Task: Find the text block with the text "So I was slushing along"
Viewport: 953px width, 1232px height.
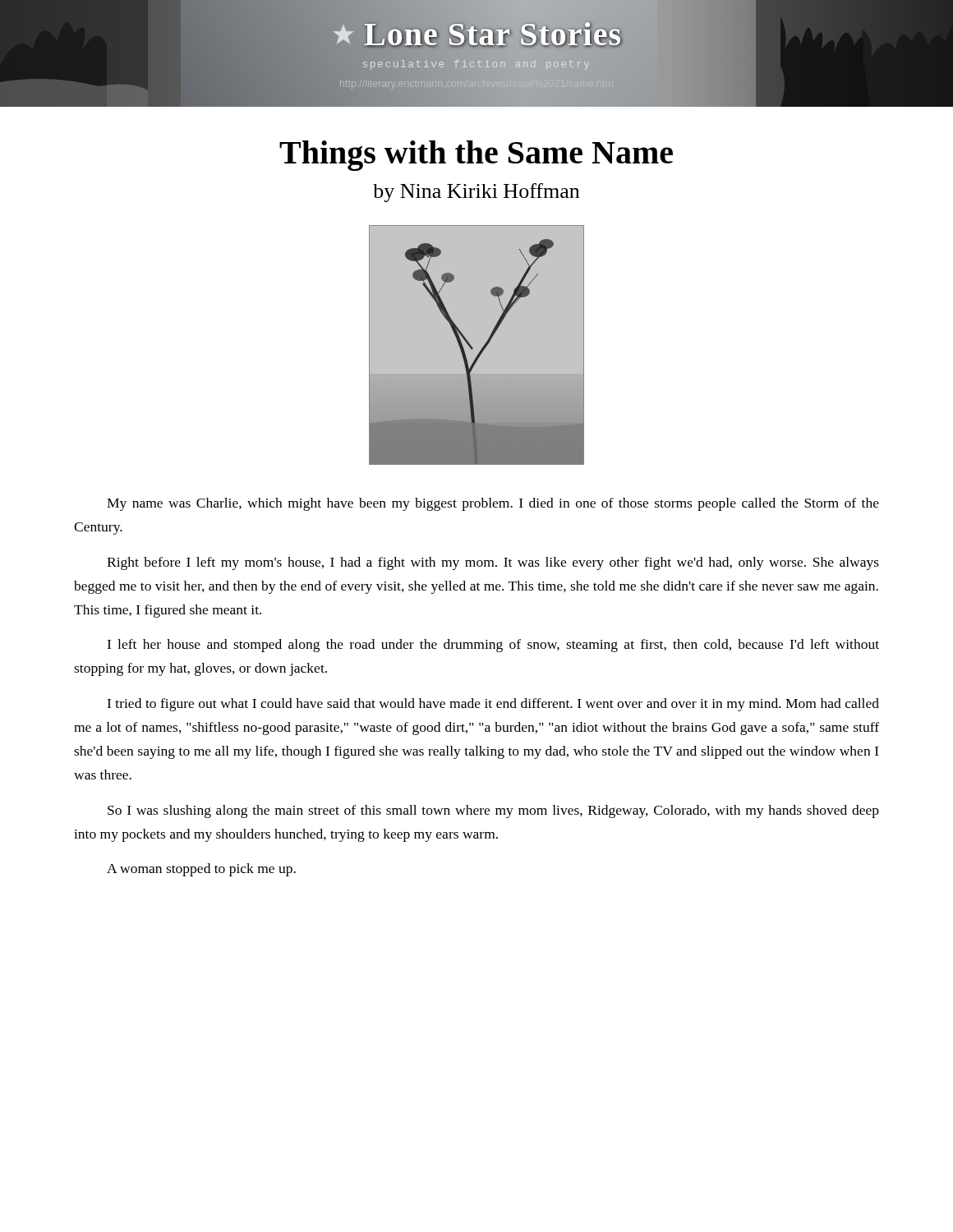Action: coord(476,821)
